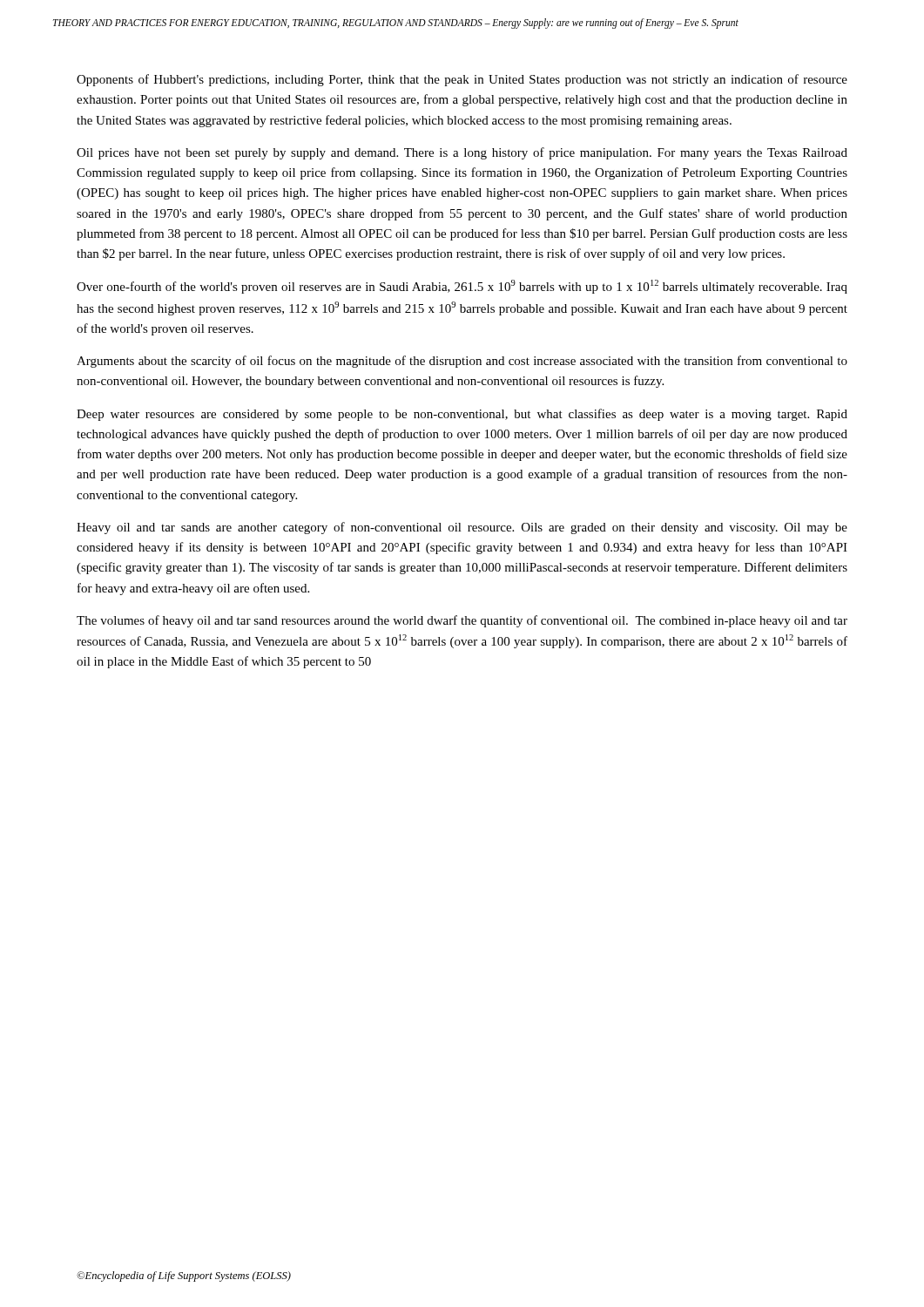Point to the block beginning "Opponents of Hubbert's predictions, including Porter, think"
The image size is (924, 1307).
tap(462, 100)
